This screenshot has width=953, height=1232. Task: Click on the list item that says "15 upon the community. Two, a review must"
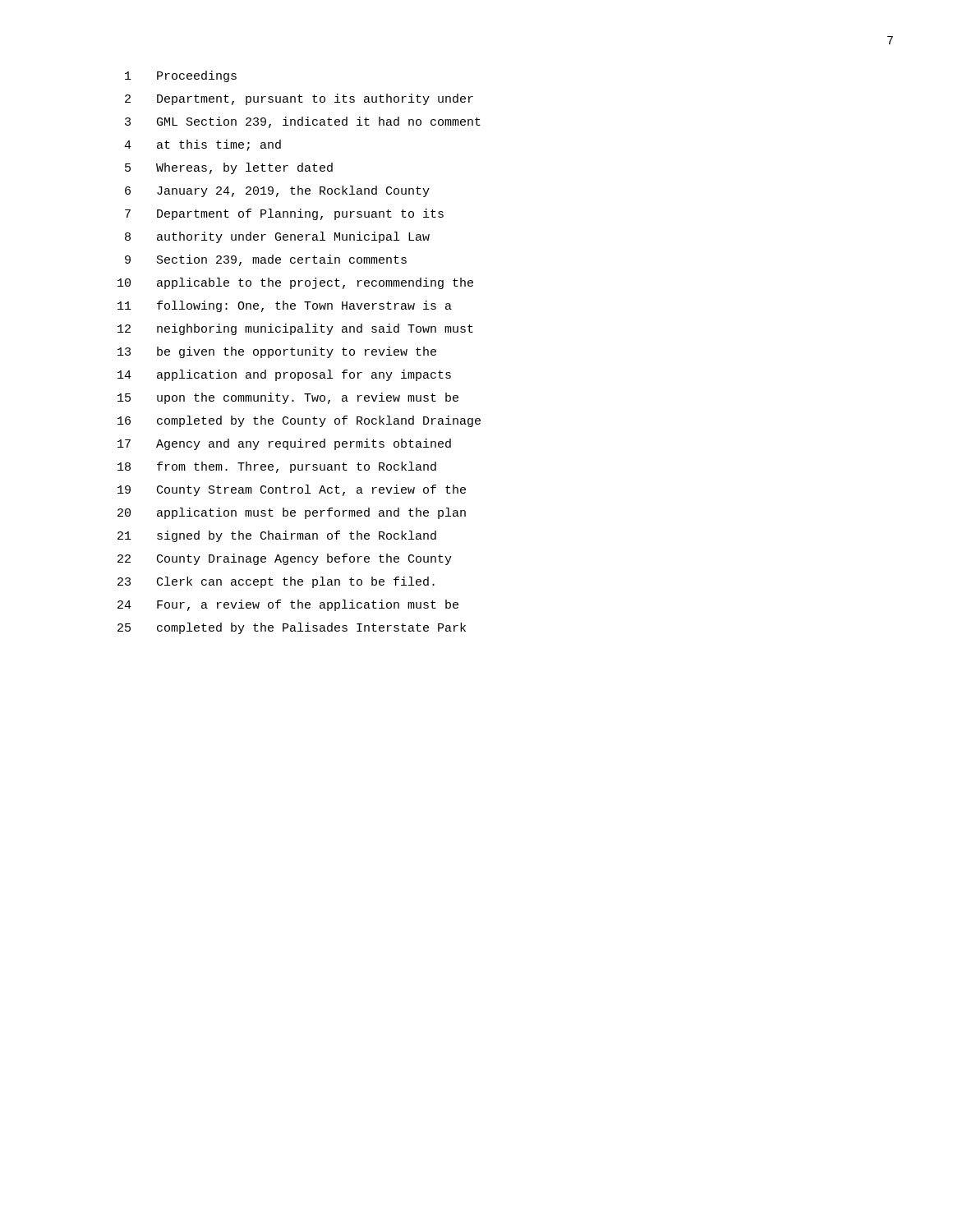271,399
